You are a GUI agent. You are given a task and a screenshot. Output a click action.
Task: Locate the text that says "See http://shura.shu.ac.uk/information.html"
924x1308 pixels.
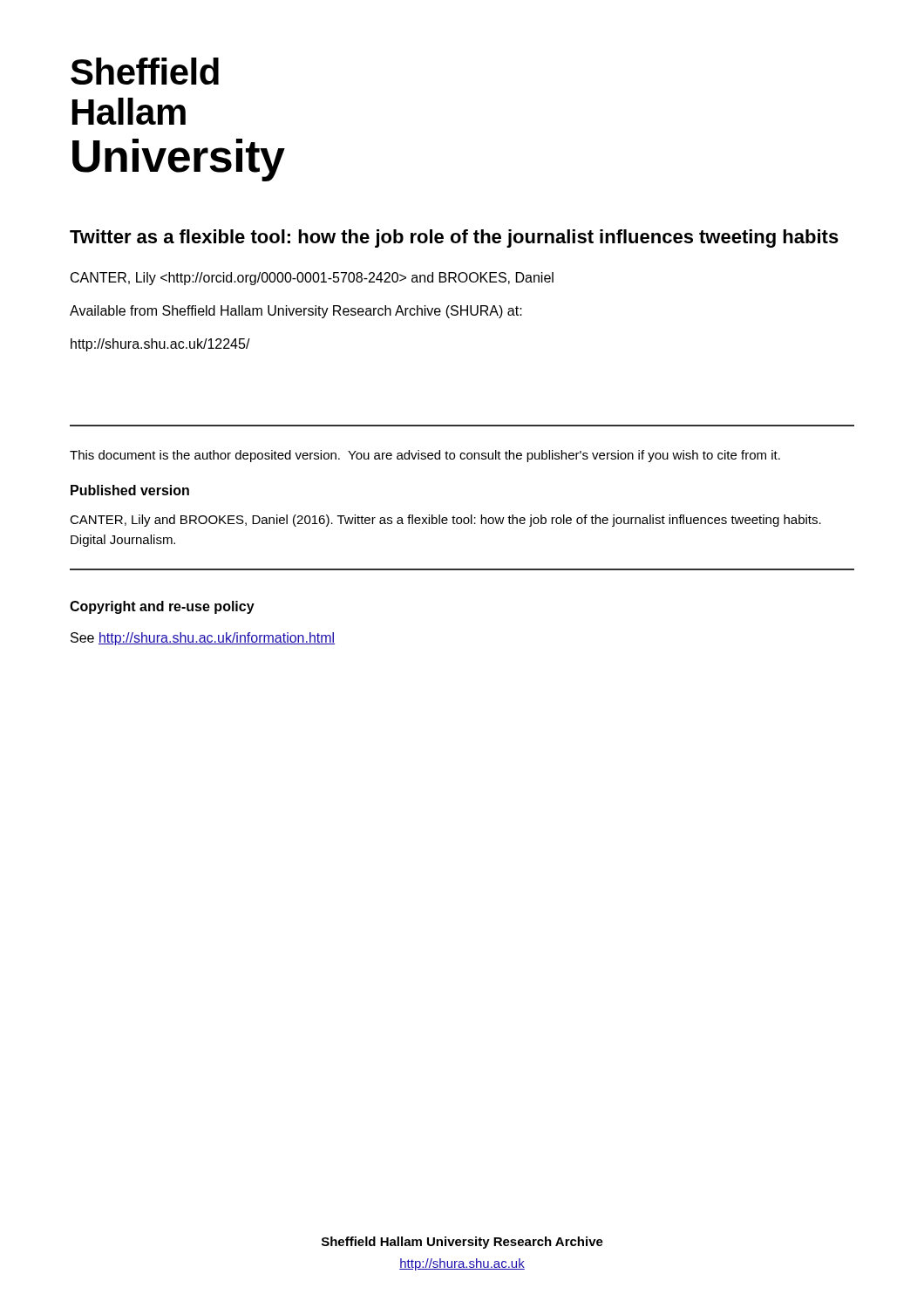(203, 639)
